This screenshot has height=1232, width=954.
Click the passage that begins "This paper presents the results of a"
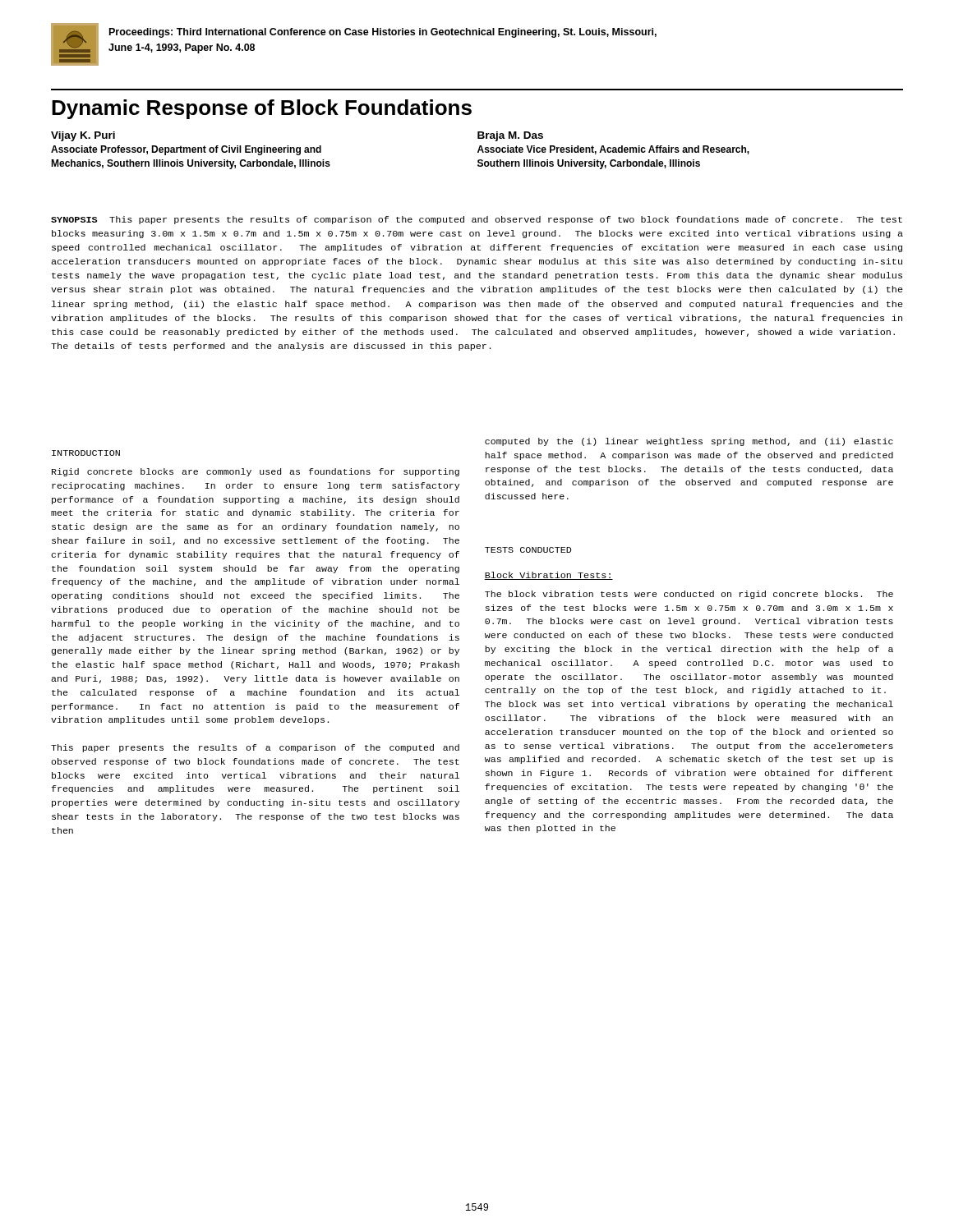[x=255, y=789]
